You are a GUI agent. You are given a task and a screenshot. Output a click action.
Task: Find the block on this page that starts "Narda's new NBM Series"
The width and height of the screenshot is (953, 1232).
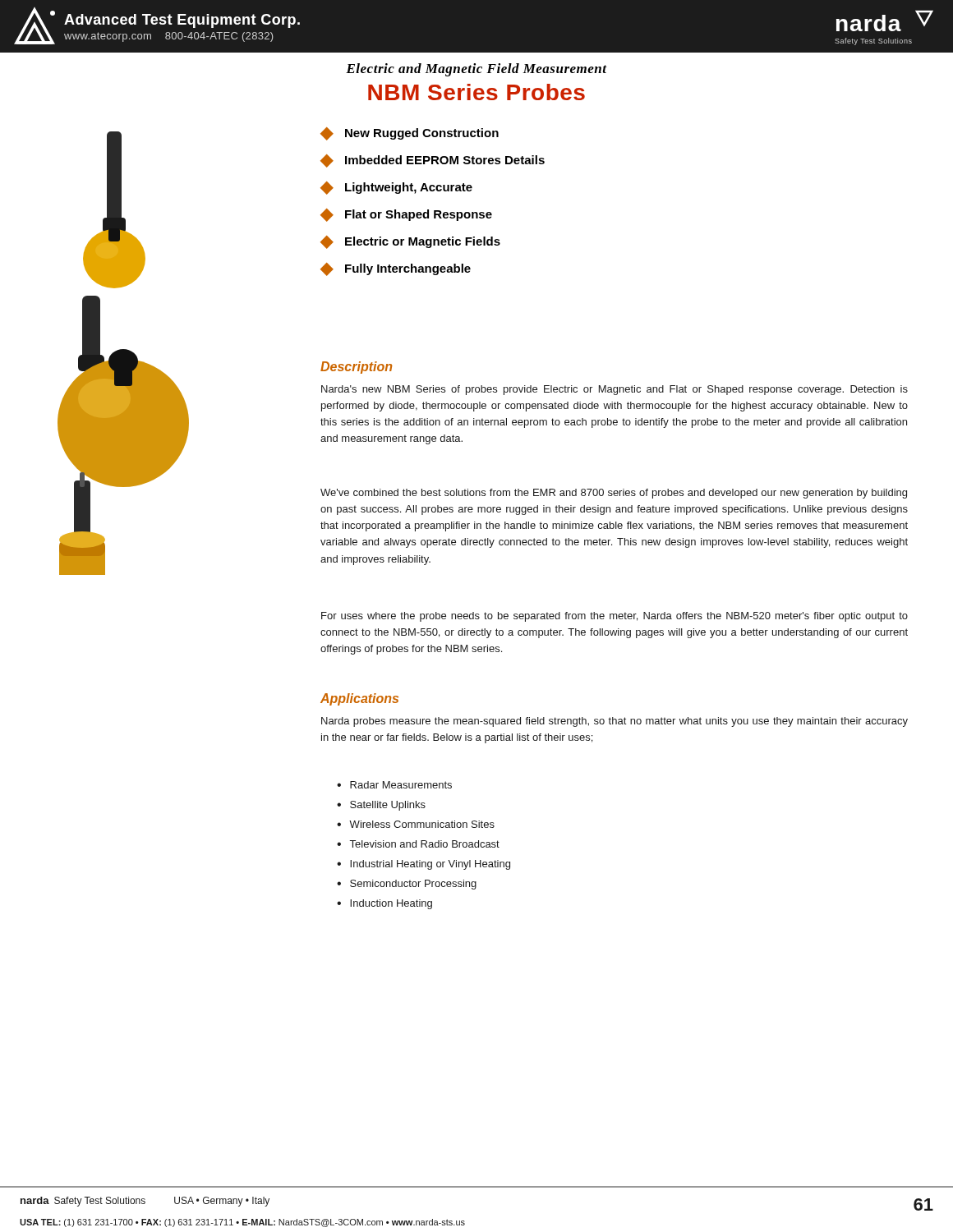pyautogui.click(x=614, y=414)
